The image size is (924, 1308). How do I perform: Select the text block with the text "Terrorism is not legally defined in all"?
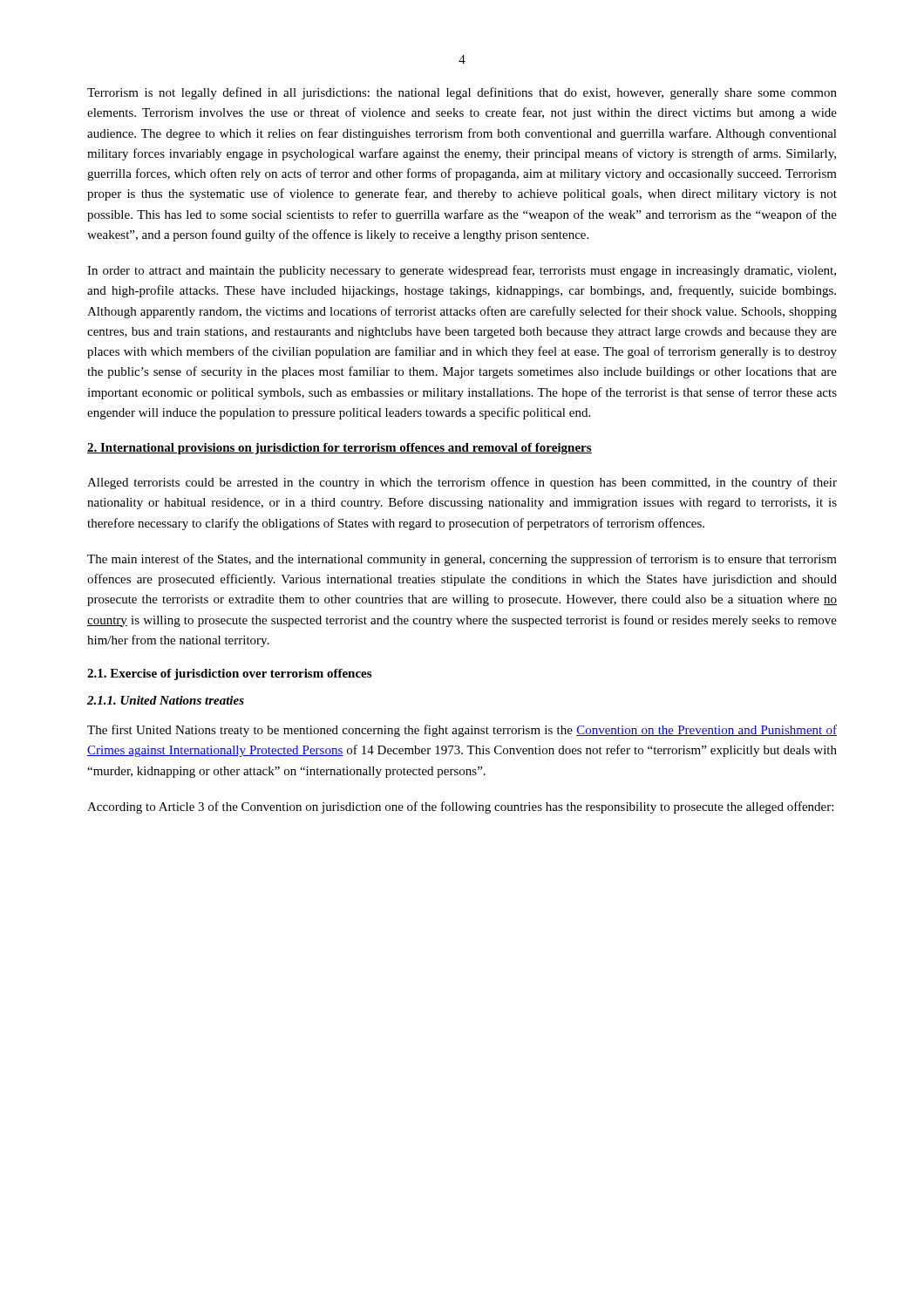(462, 163)
